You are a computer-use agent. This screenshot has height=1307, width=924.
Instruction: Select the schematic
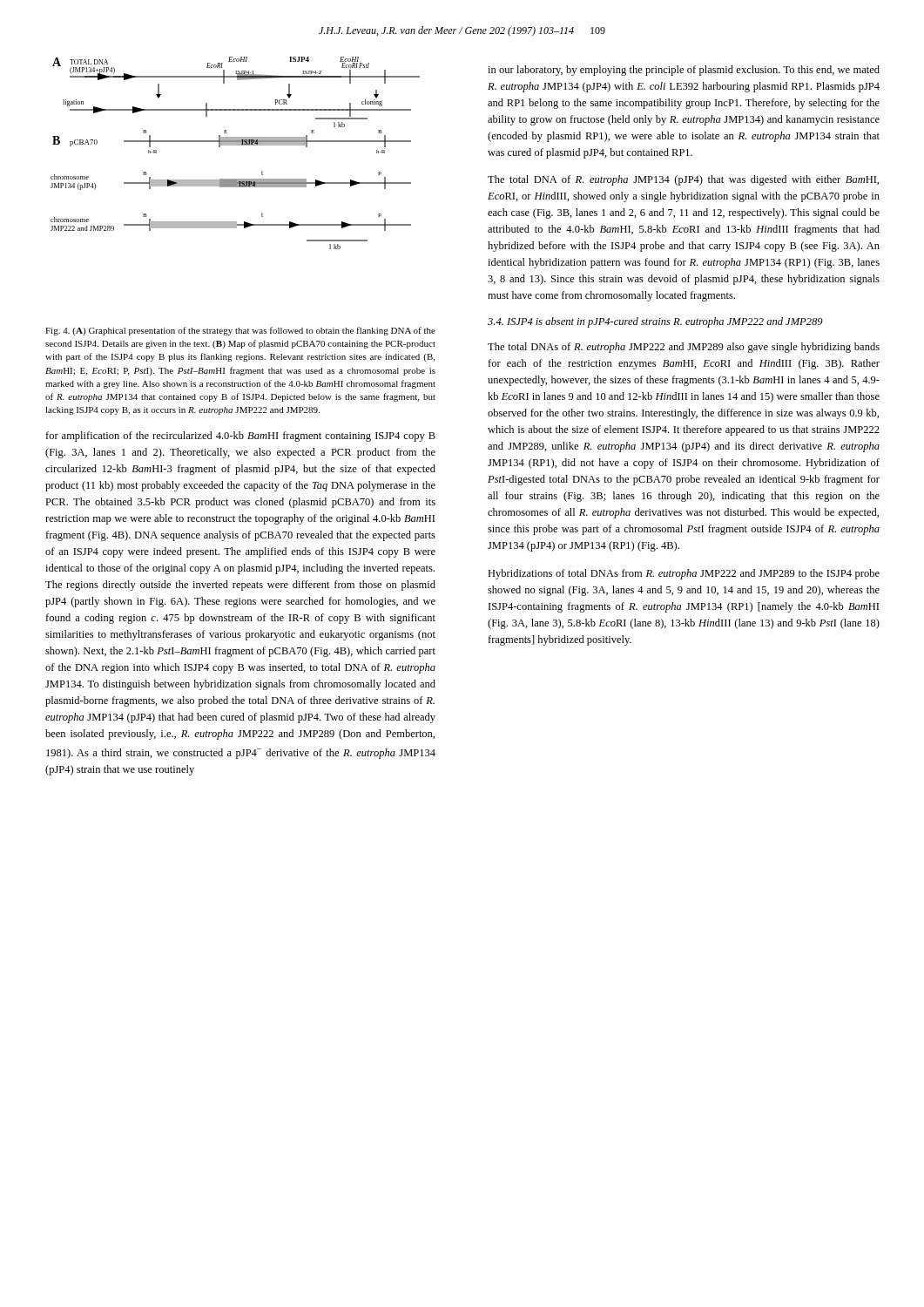[x=240, y=186]
